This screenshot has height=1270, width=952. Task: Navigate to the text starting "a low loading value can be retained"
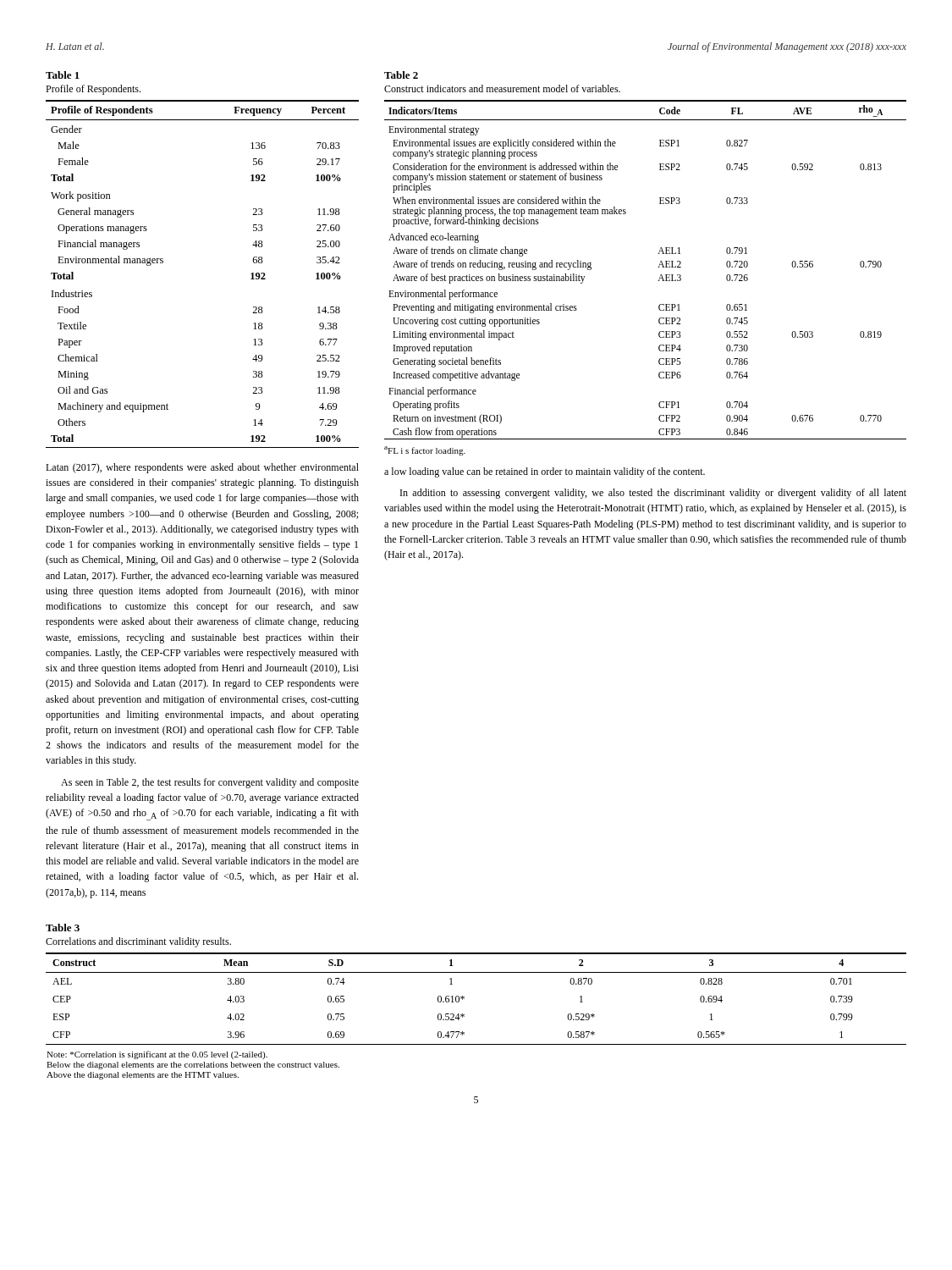[645, 513]
